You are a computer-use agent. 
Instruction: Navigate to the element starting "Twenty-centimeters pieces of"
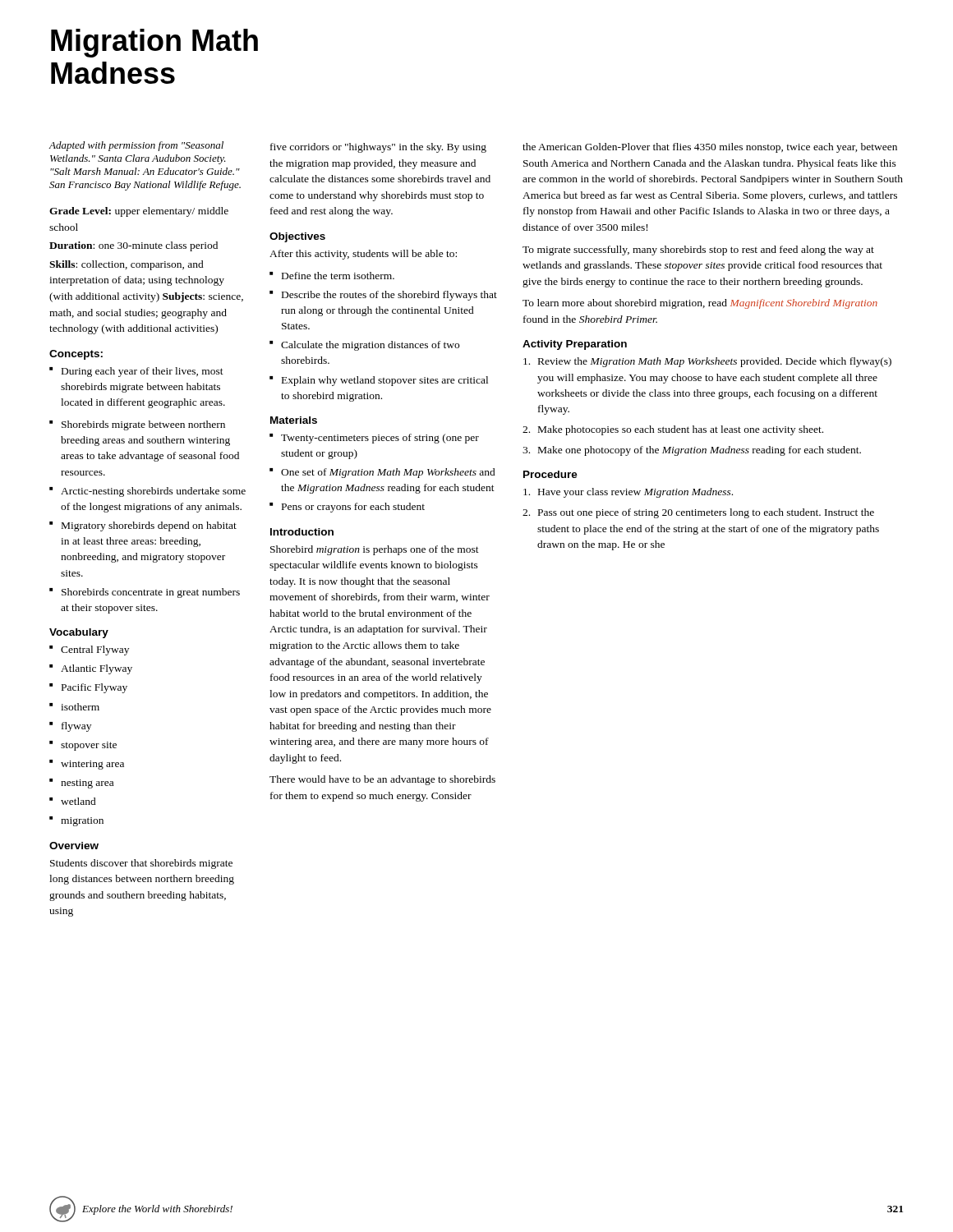tap(380, 445)
